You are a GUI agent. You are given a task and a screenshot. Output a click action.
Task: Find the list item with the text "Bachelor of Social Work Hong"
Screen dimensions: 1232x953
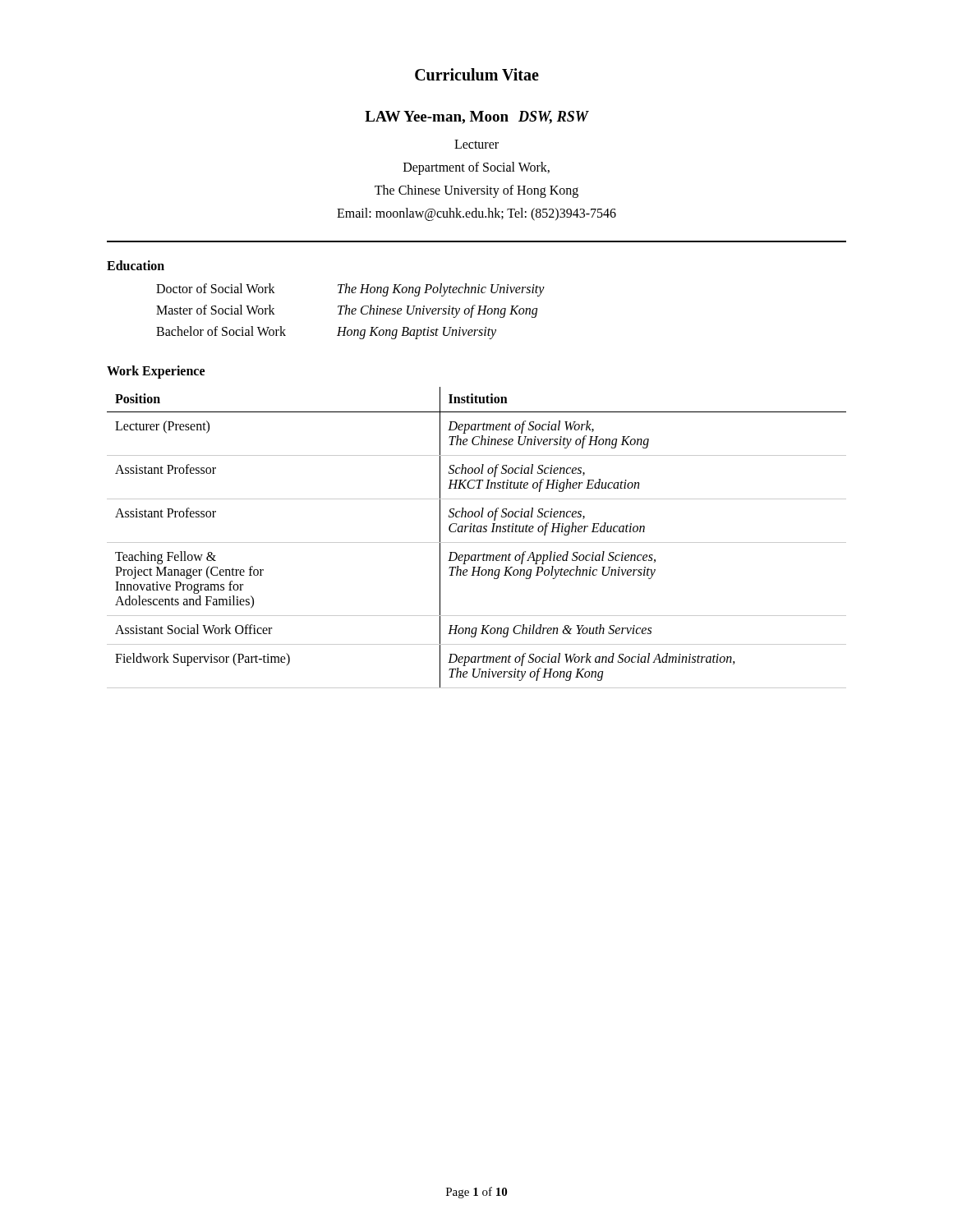[326, 332]
